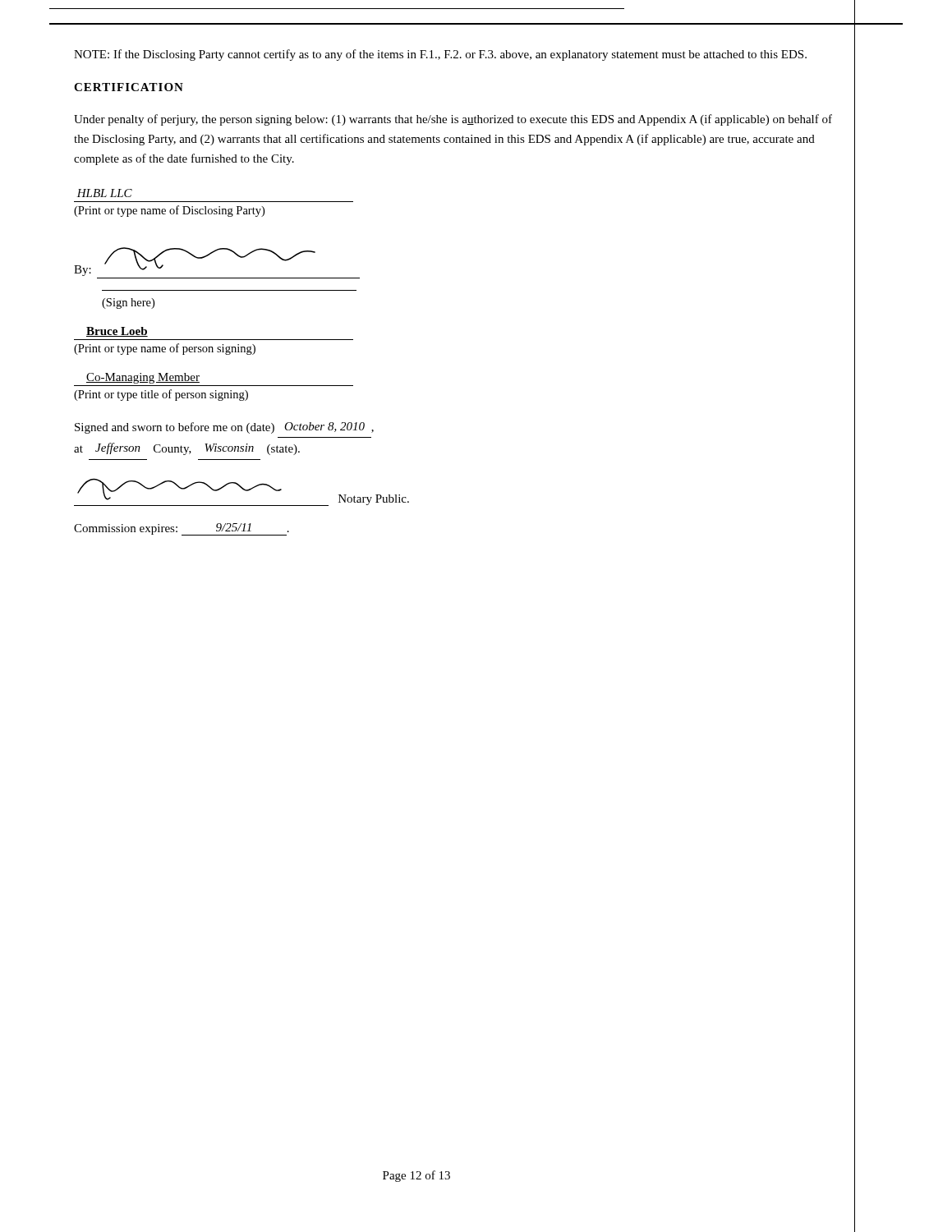Click the passage that begins "HLBL LLC (Print or type name"
The image size is (952, 1232).
[x=104, y=193]
